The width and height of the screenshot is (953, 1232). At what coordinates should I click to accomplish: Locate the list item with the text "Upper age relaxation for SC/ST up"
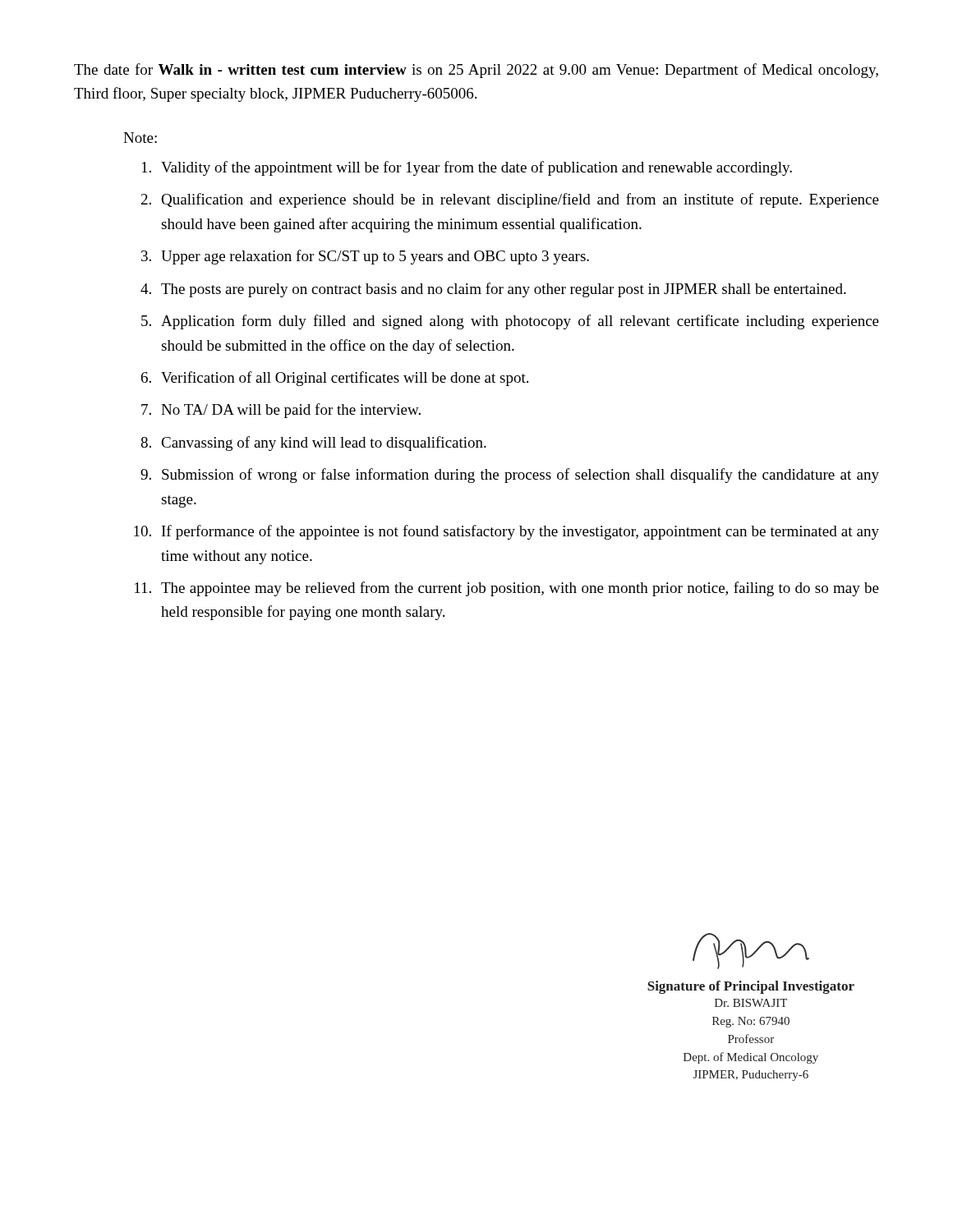(x=375, y=256)
